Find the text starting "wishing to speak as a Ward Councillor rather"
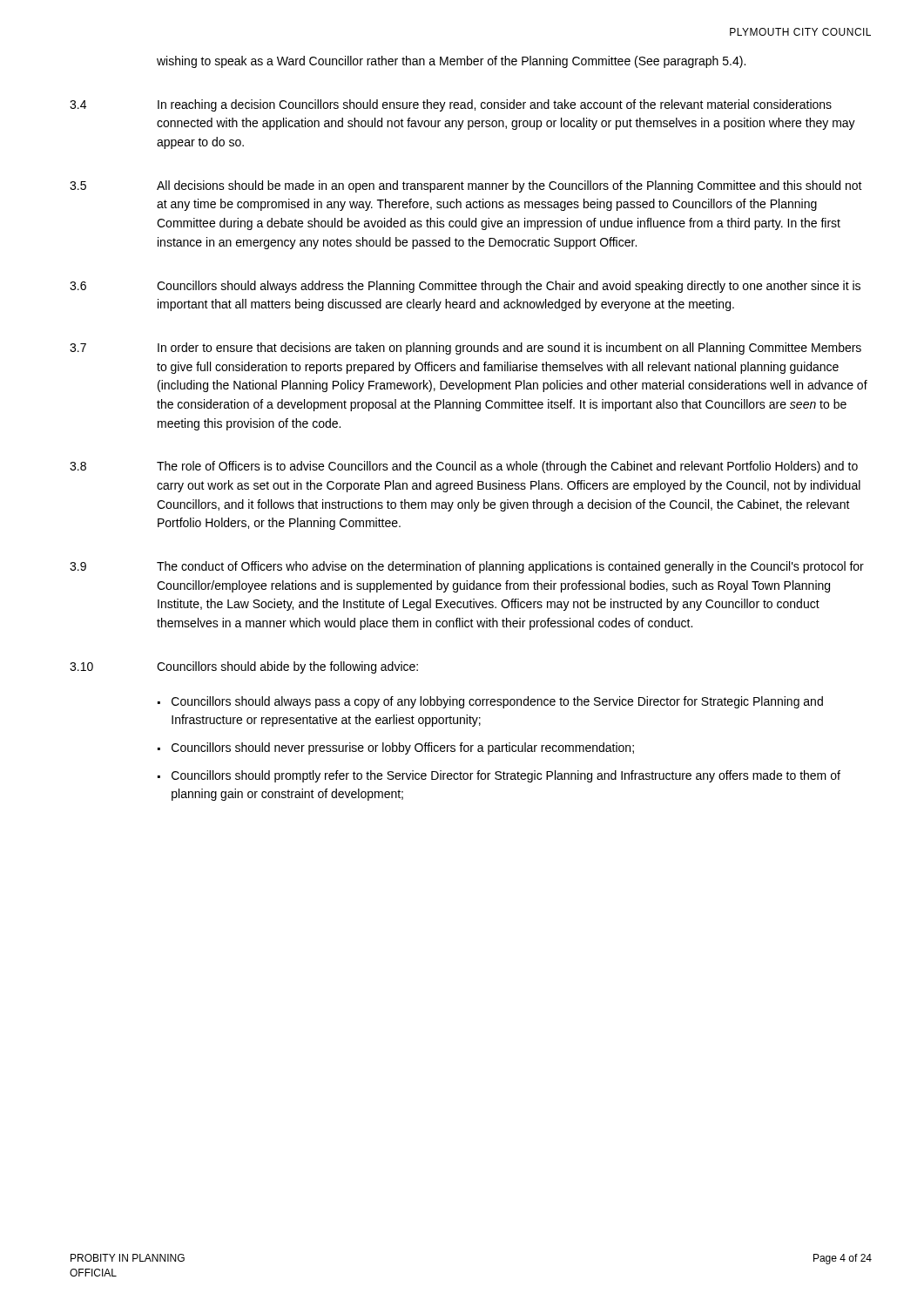This screenshot has width=924, height=1307. click(452, 61)
